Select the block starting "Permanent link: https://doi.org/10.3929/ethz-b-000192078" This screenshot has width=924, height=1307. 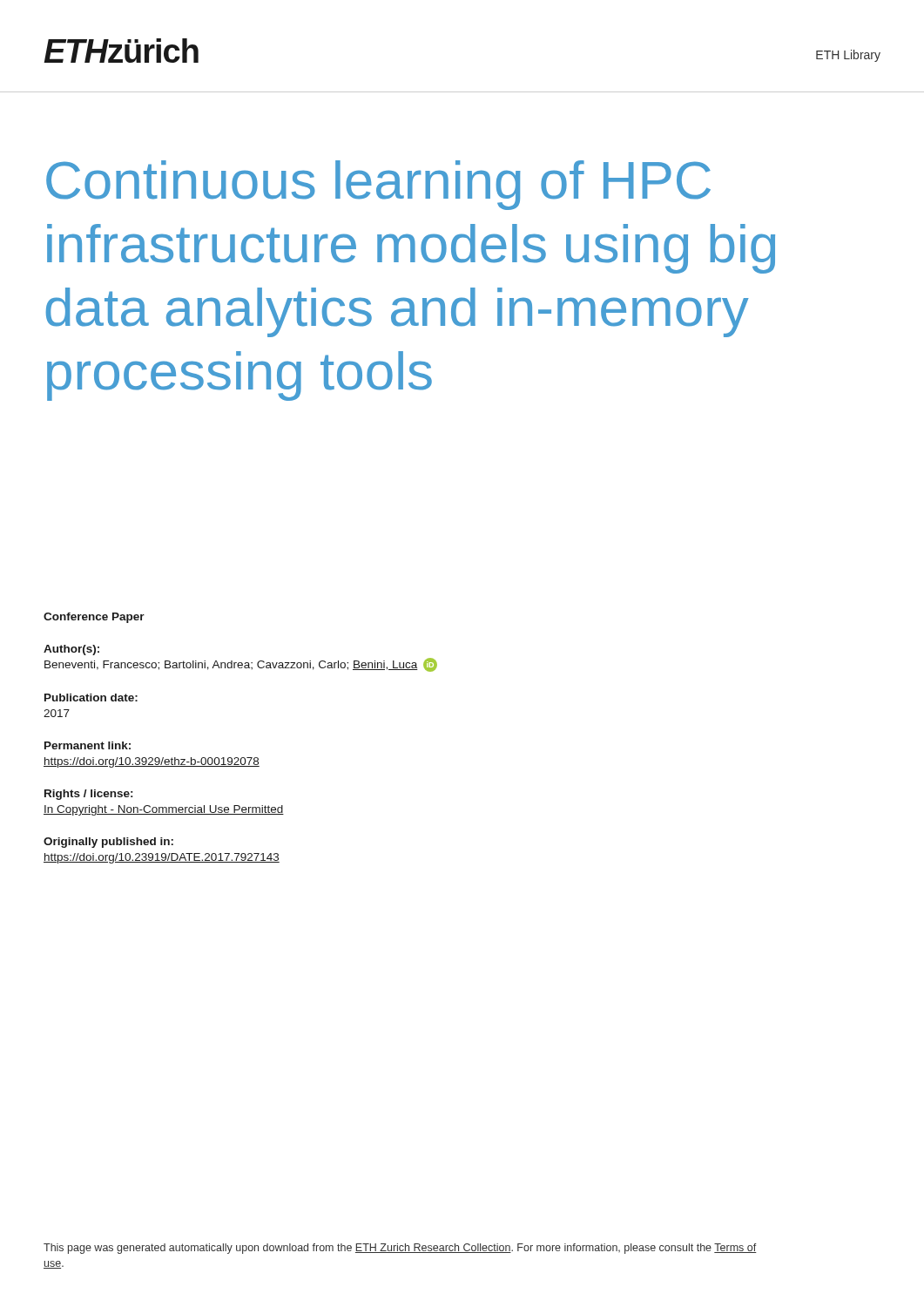coord(88,745)
